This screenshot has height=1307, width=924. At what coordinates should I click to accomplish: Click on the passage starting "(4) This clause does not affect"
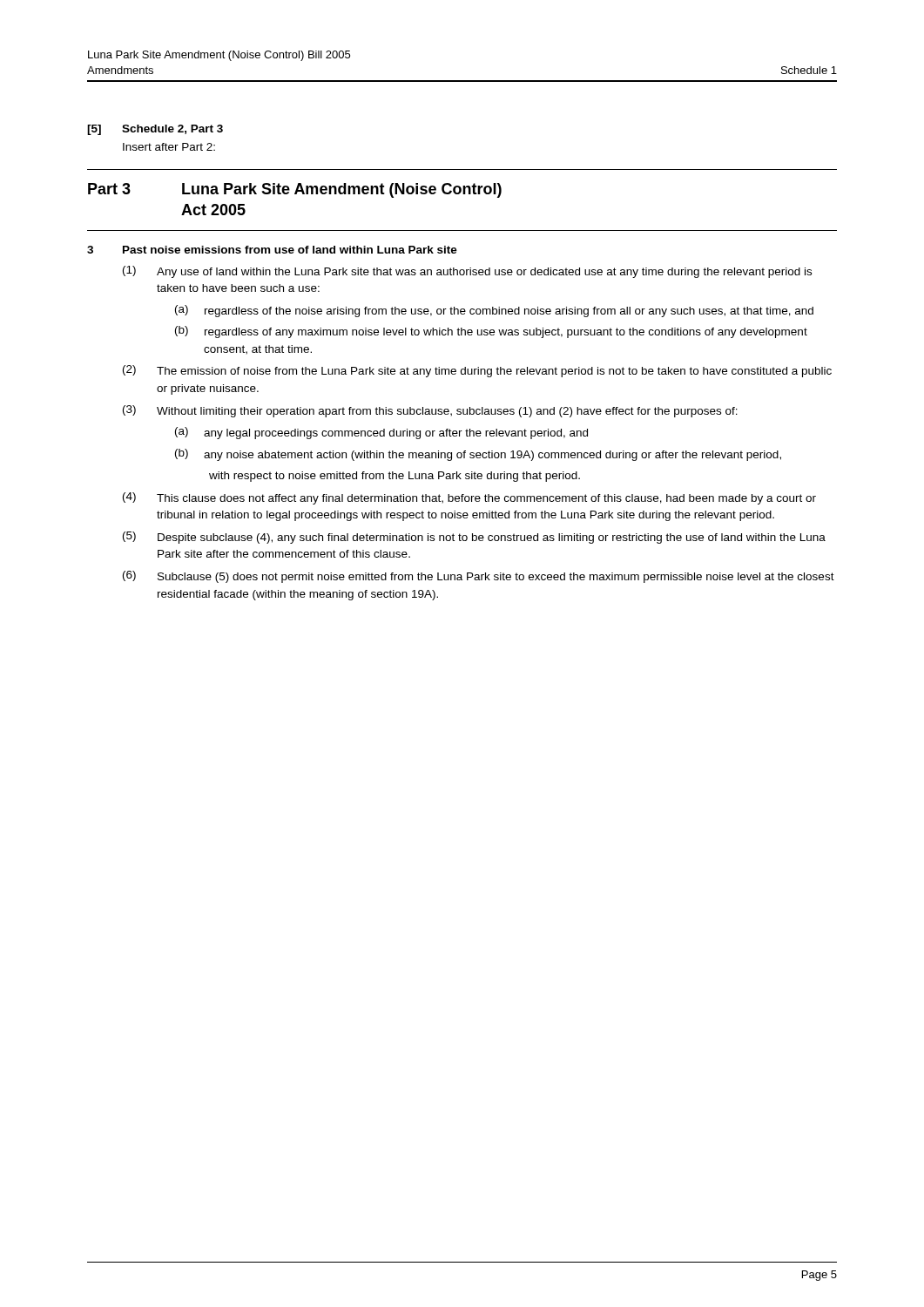[479, 507]
